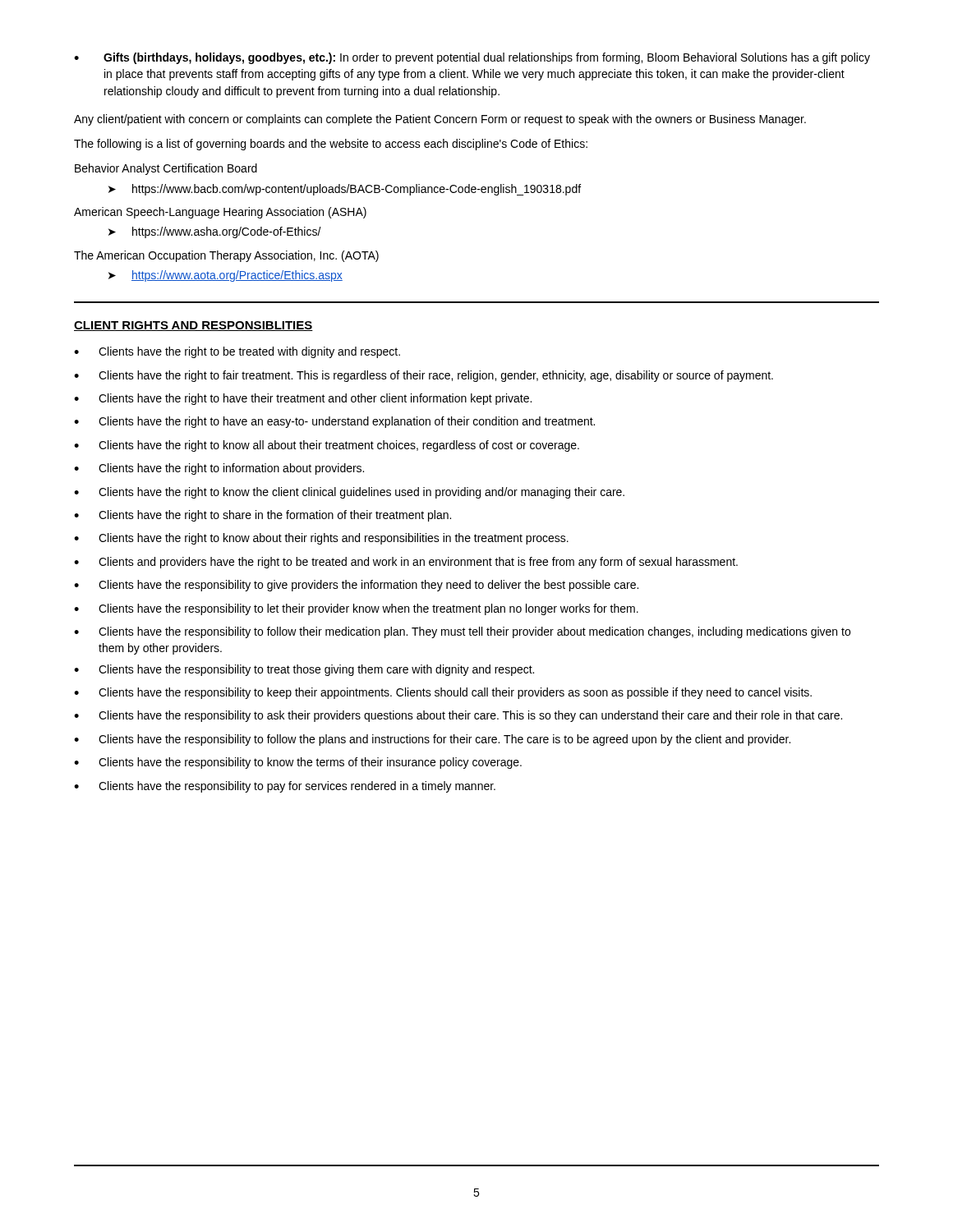The image size is (953, 1232).
Task: Find the block on this page that starts "• Clients have the responsibility to follow their"
Action: click(476, 640)
